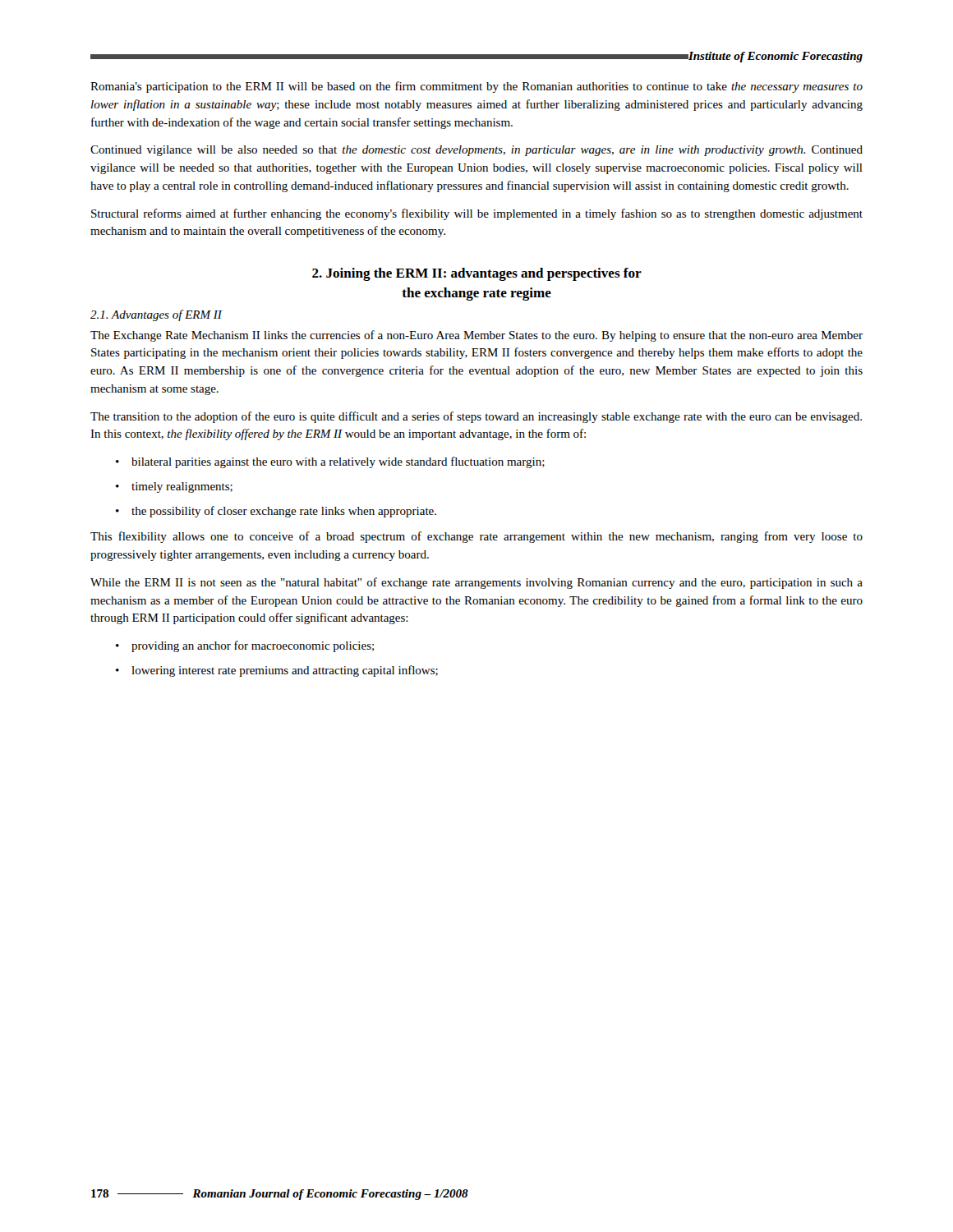Click on the list item containing "timely realignments;"

182,486
